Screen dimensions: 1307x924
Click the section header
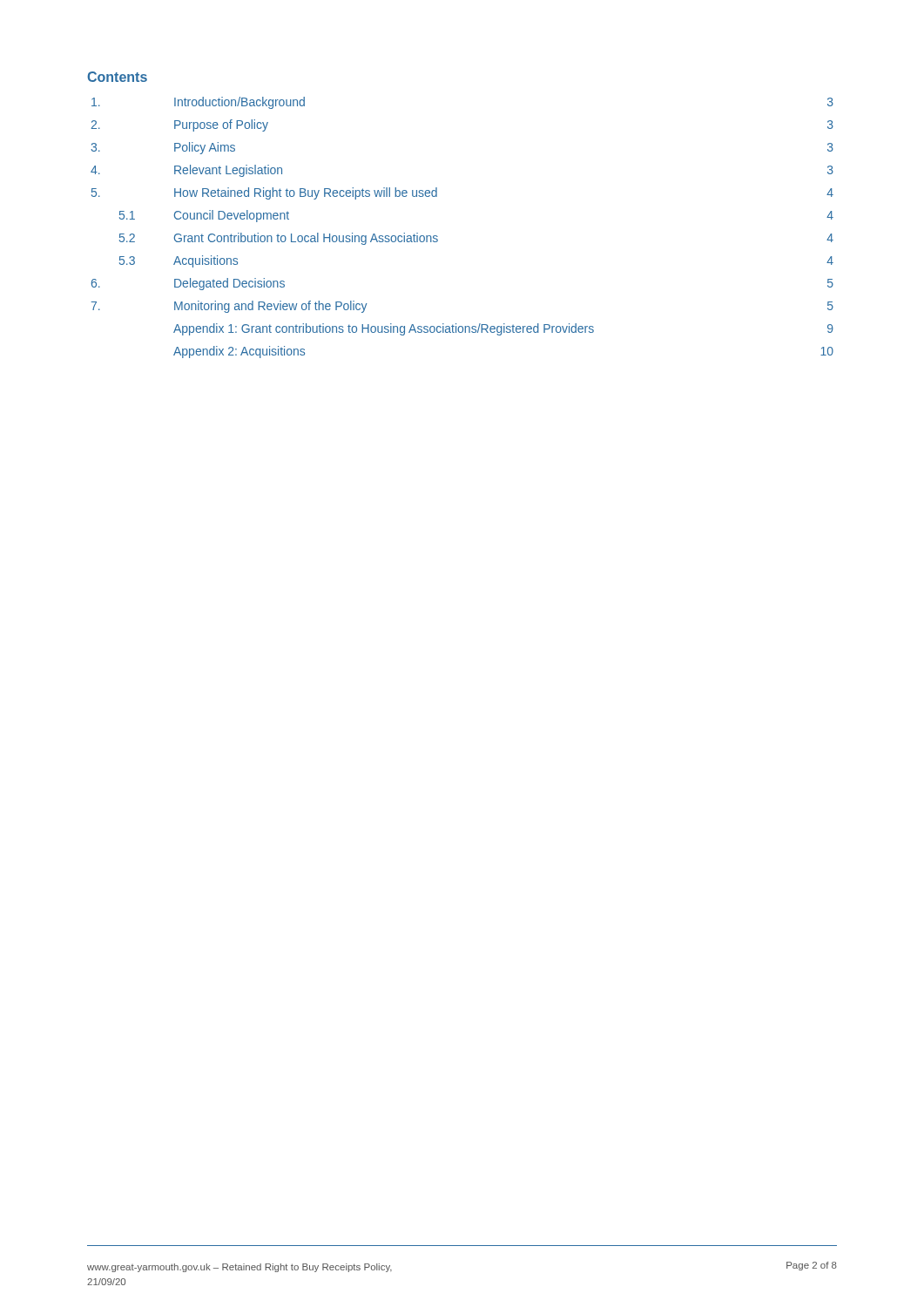(117, 77)
